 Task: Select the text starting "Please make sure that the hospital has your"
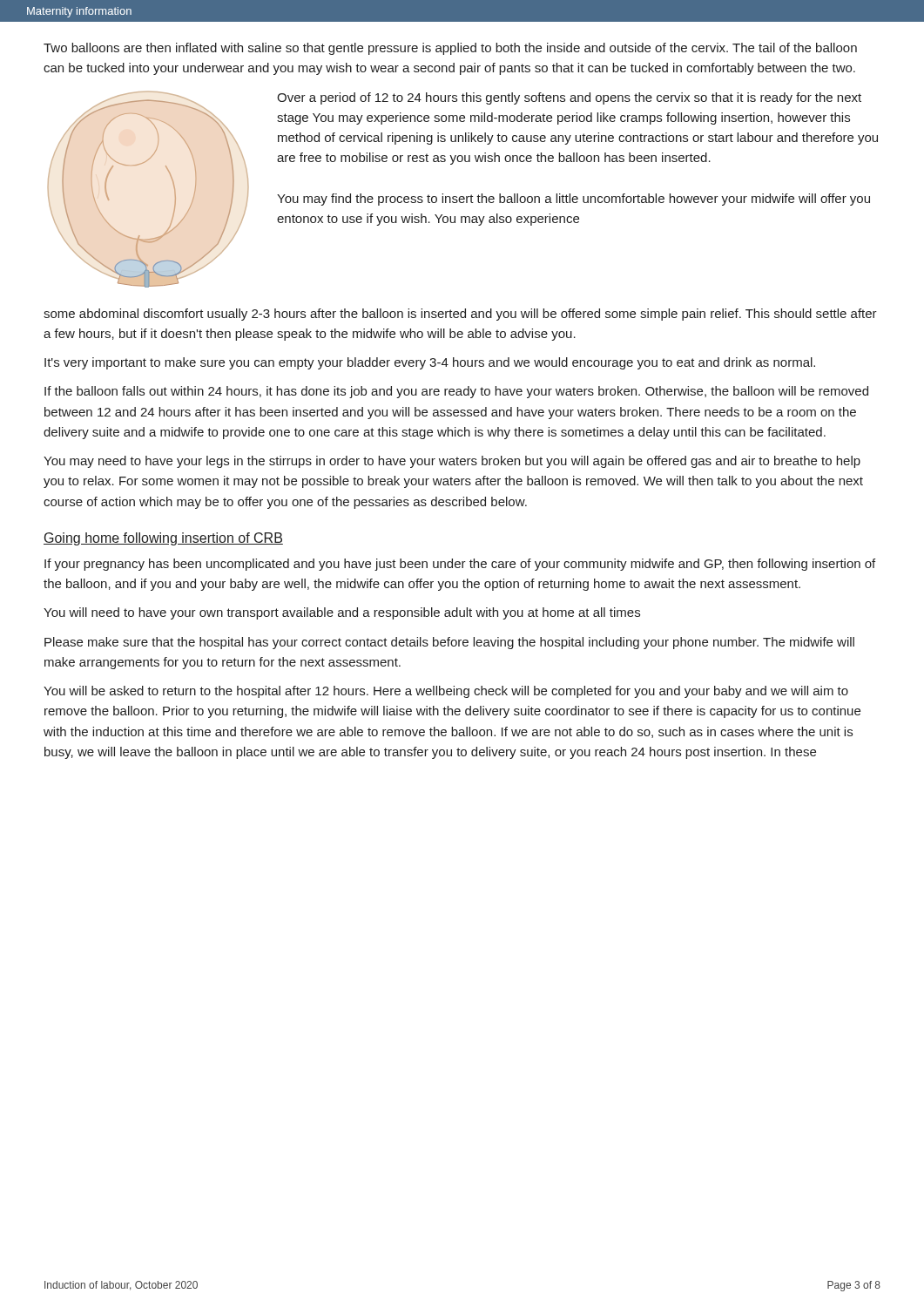[x=449, y=651]
